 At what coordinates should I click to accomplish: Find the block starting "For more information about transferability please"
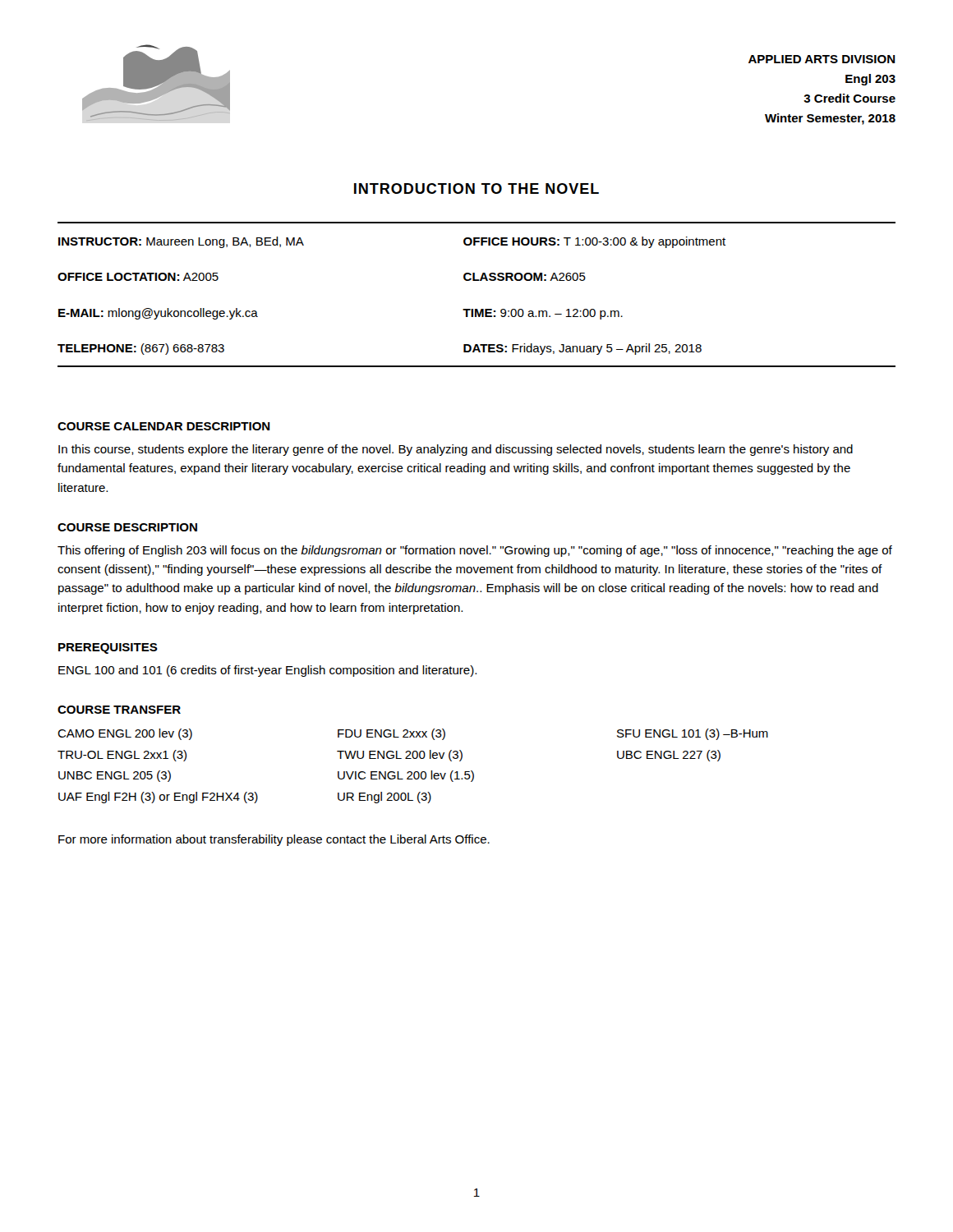point(274,839)
